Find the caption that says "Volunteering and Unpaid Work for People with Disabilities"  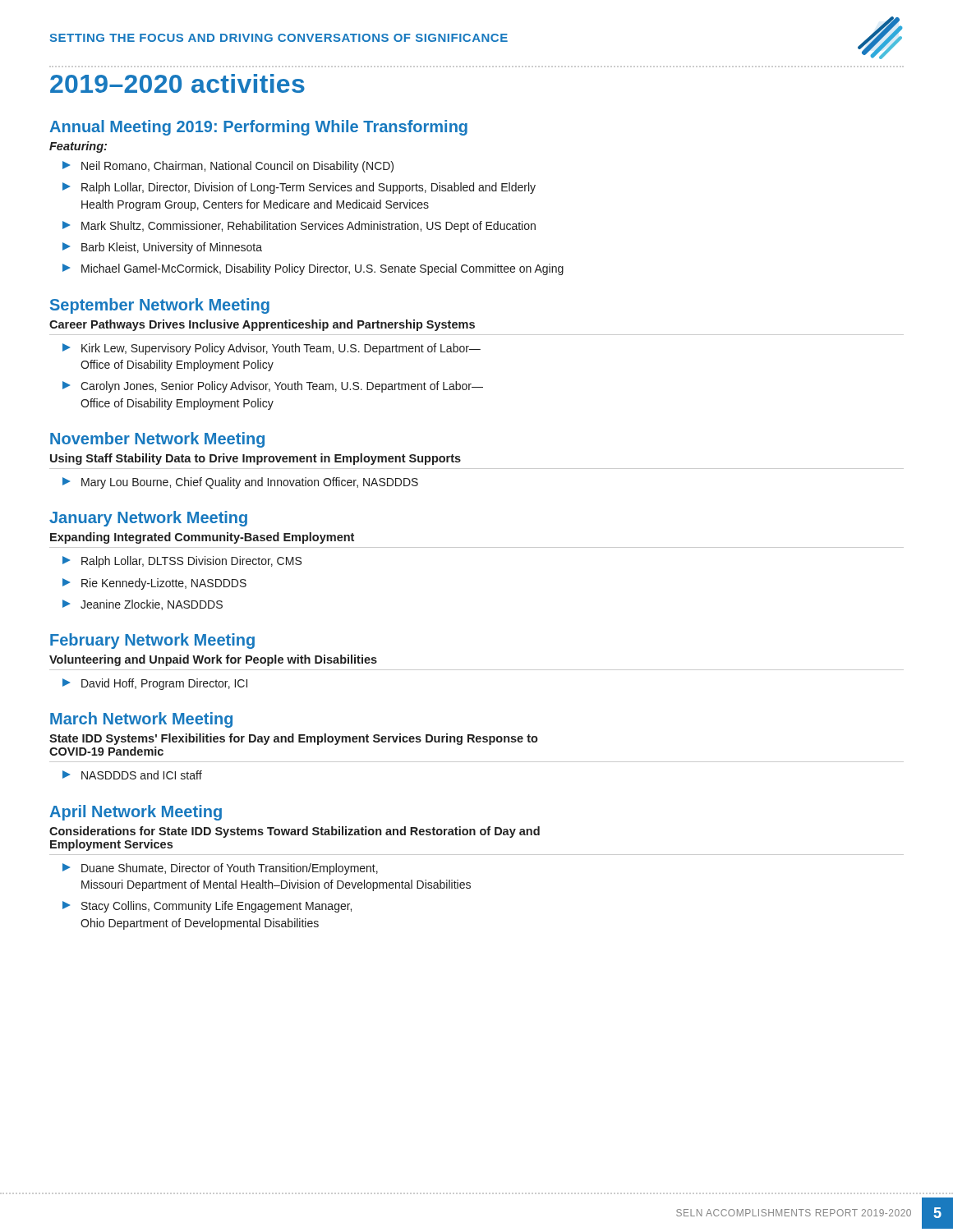(476, 662)
